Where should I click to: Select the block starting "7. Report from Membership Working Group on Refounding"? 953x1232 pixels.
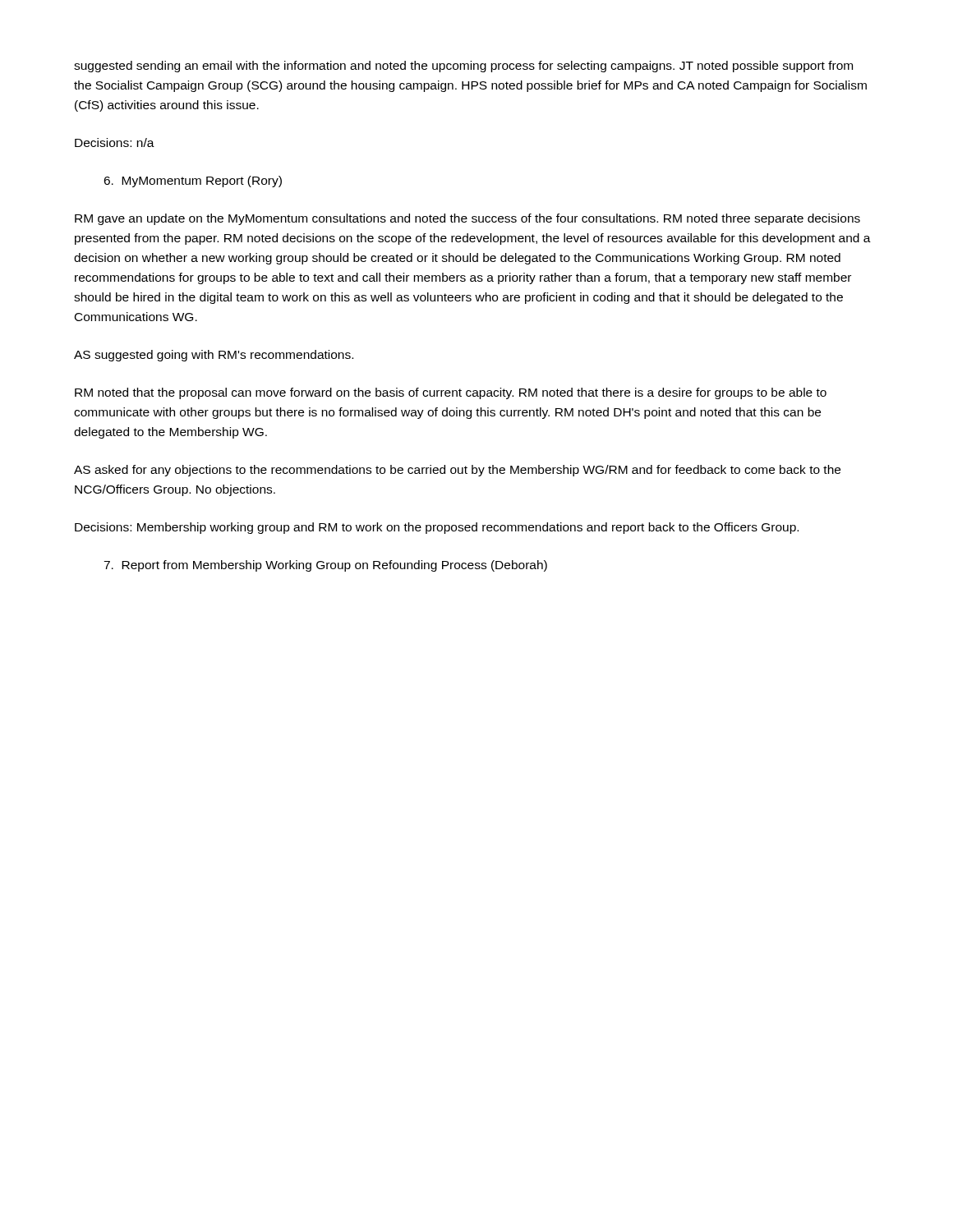tap(326, 565)
